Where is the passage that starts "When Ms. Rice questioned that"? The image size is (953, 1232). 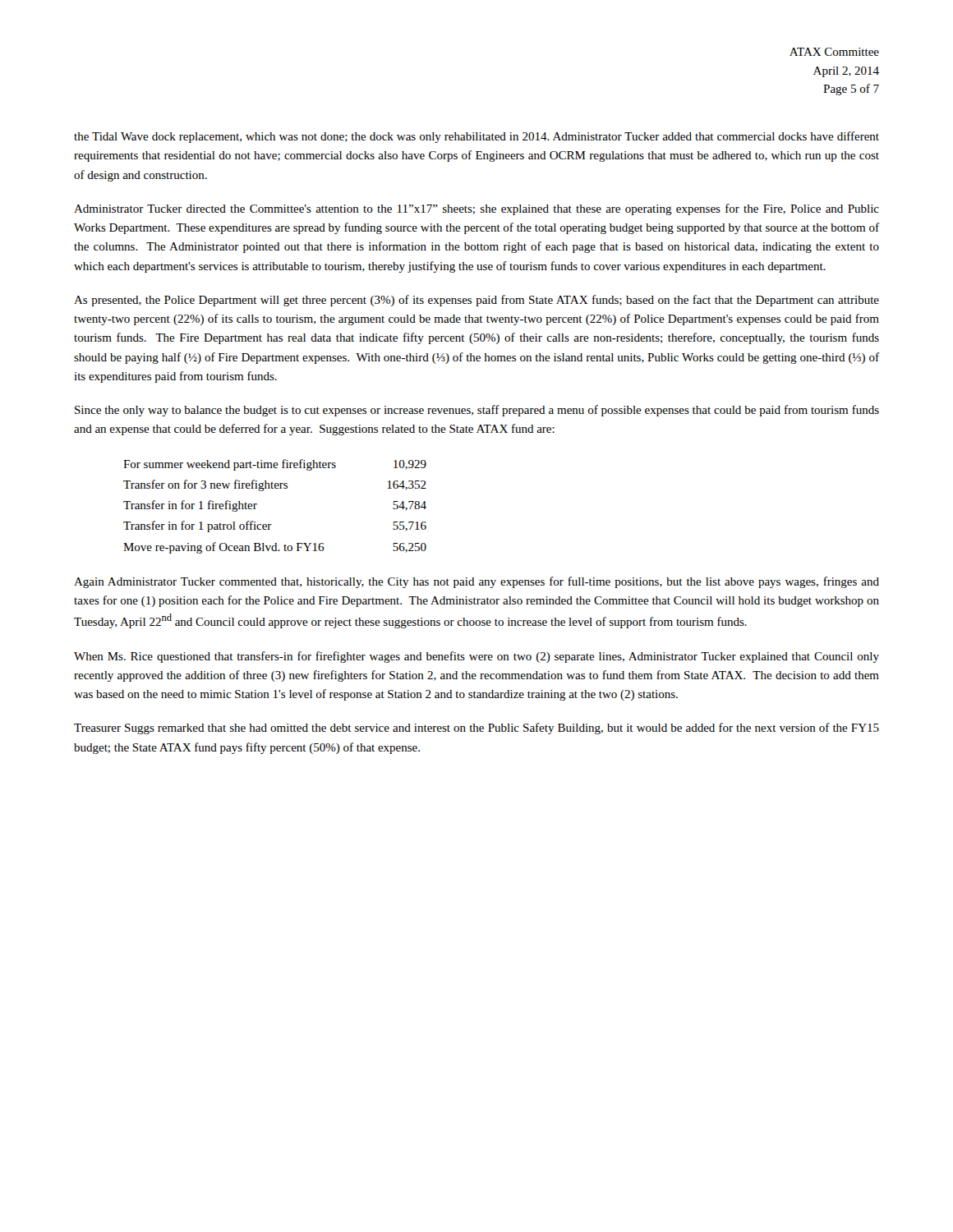[476, 675]
